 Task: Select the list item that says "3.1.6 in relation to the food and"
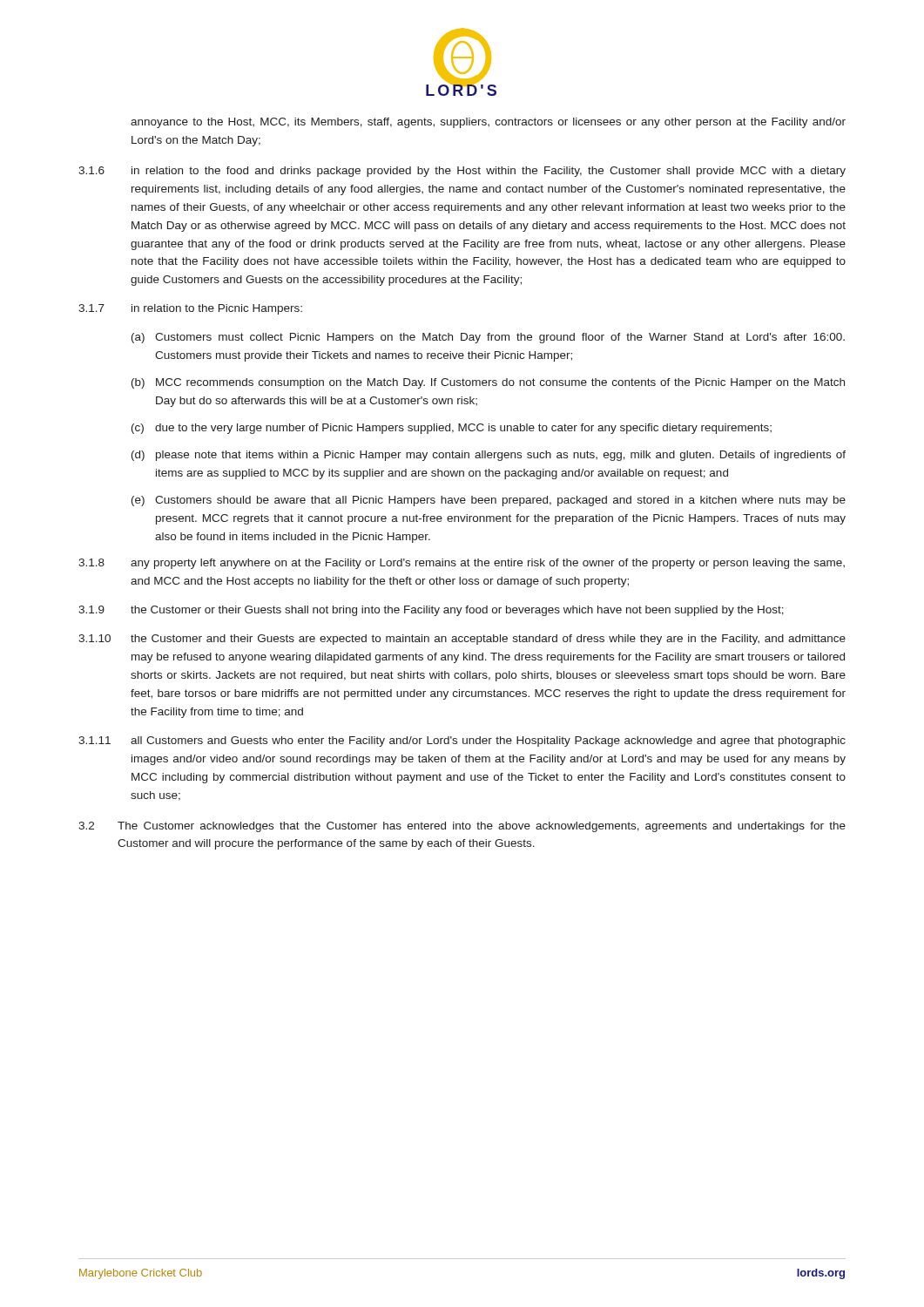[462, 226]
